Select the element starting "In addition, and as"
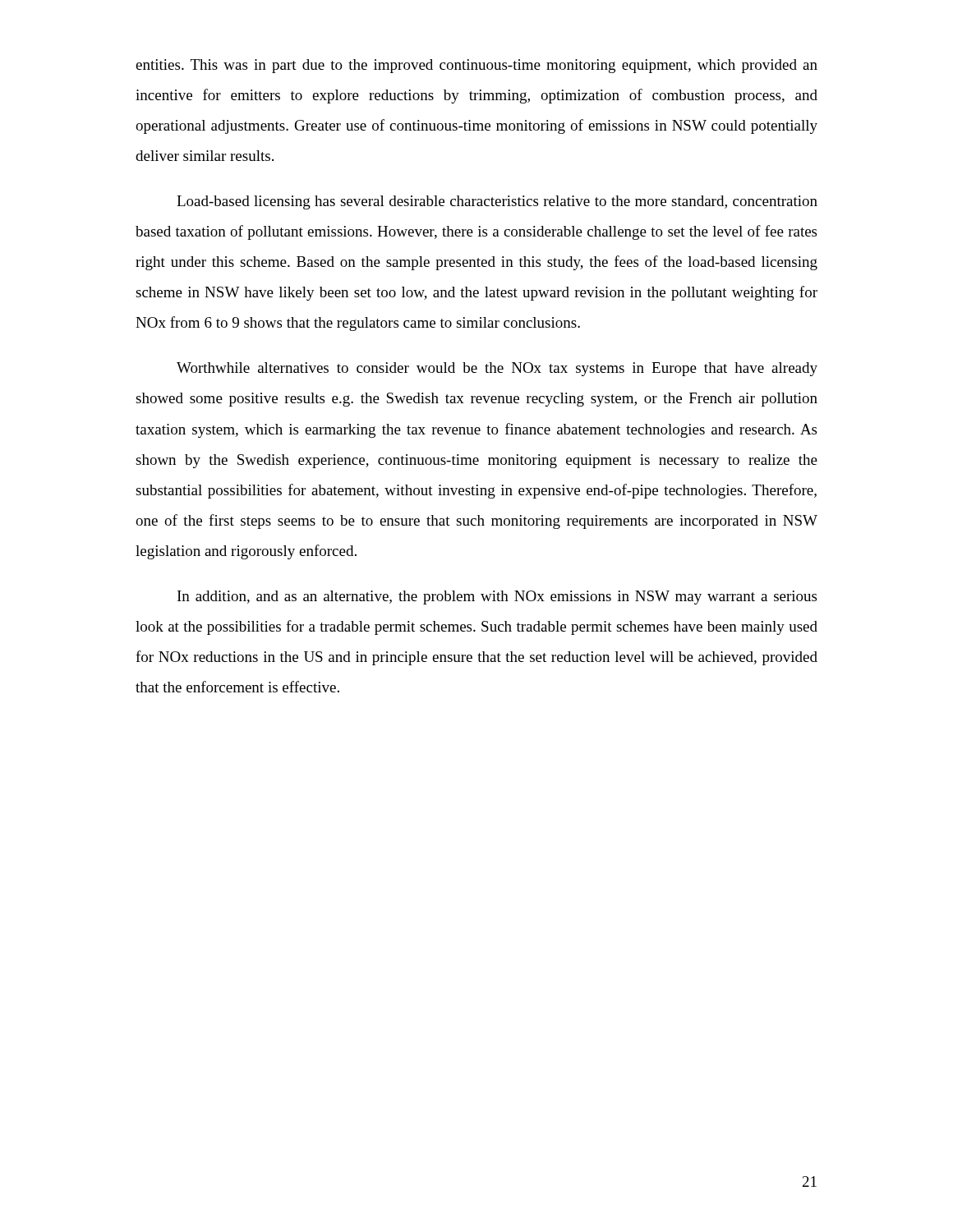The image size is (953, 1232). pyautogui.click(x=476, y=641)
